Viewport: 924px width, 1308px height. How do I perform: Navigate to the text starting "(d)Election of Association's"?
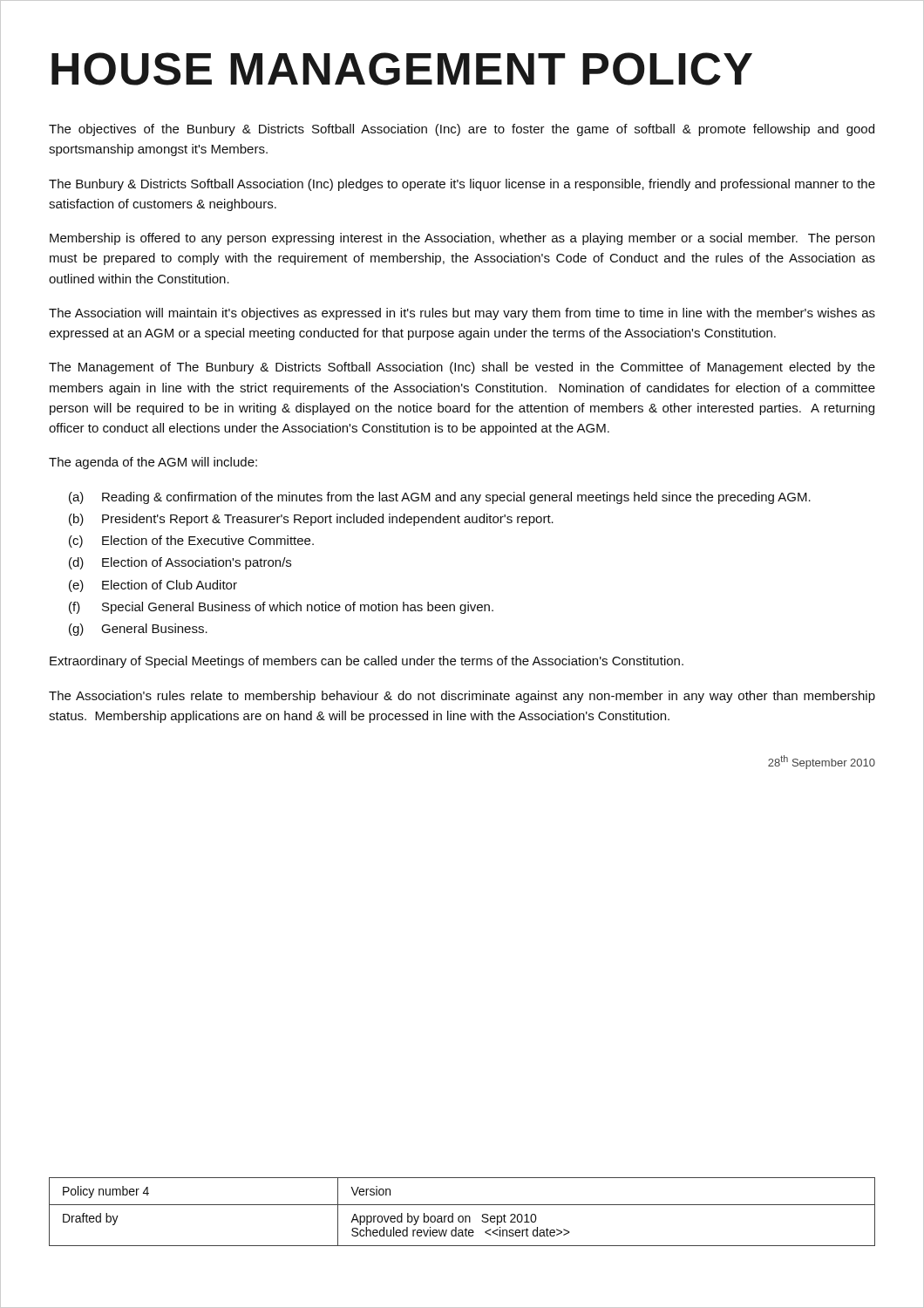tap(180, 563)
